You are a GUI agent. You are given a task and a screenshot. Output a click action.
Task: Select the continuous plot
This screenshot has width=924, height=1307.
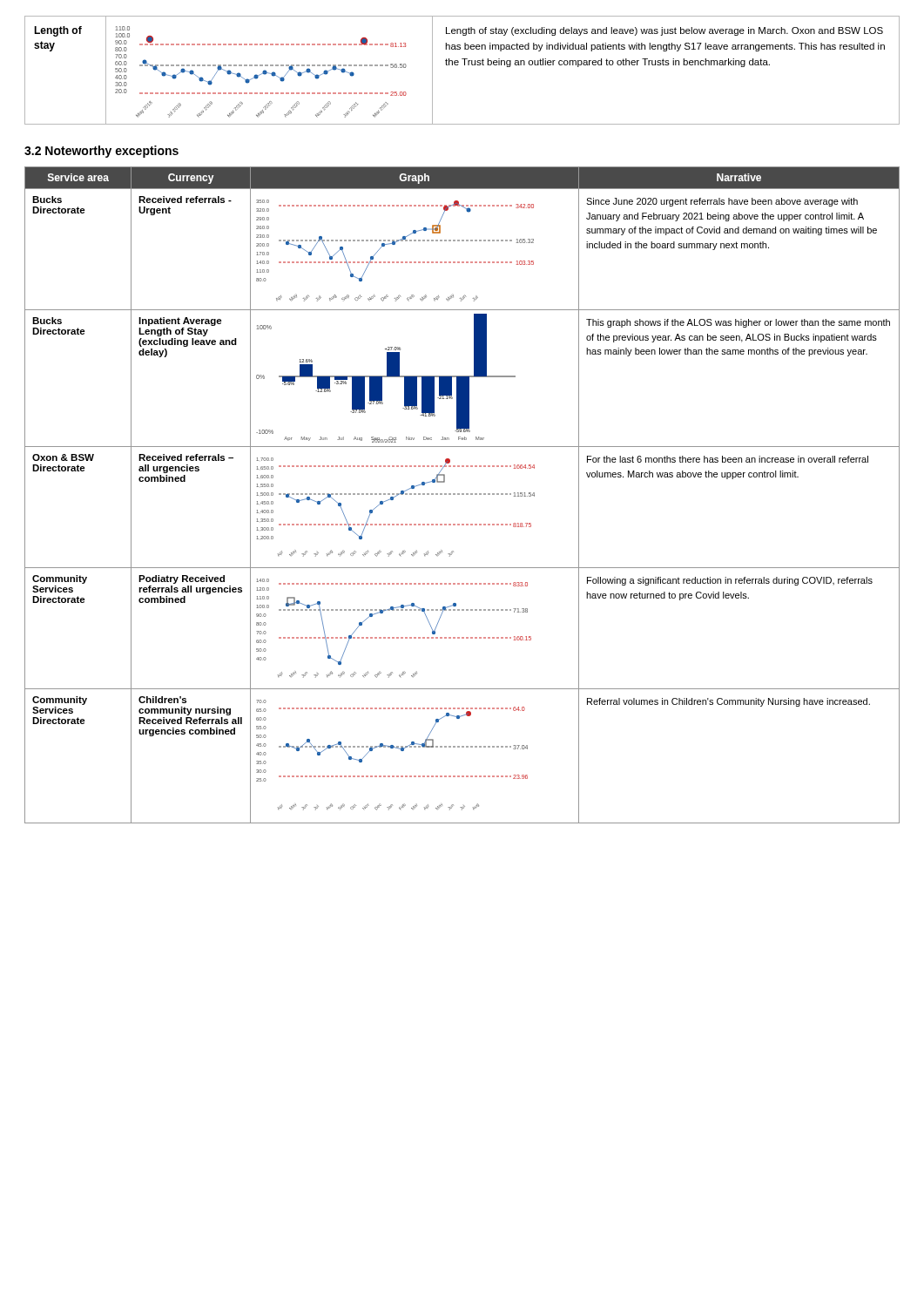pyautogui.click(x=462, y=70)
